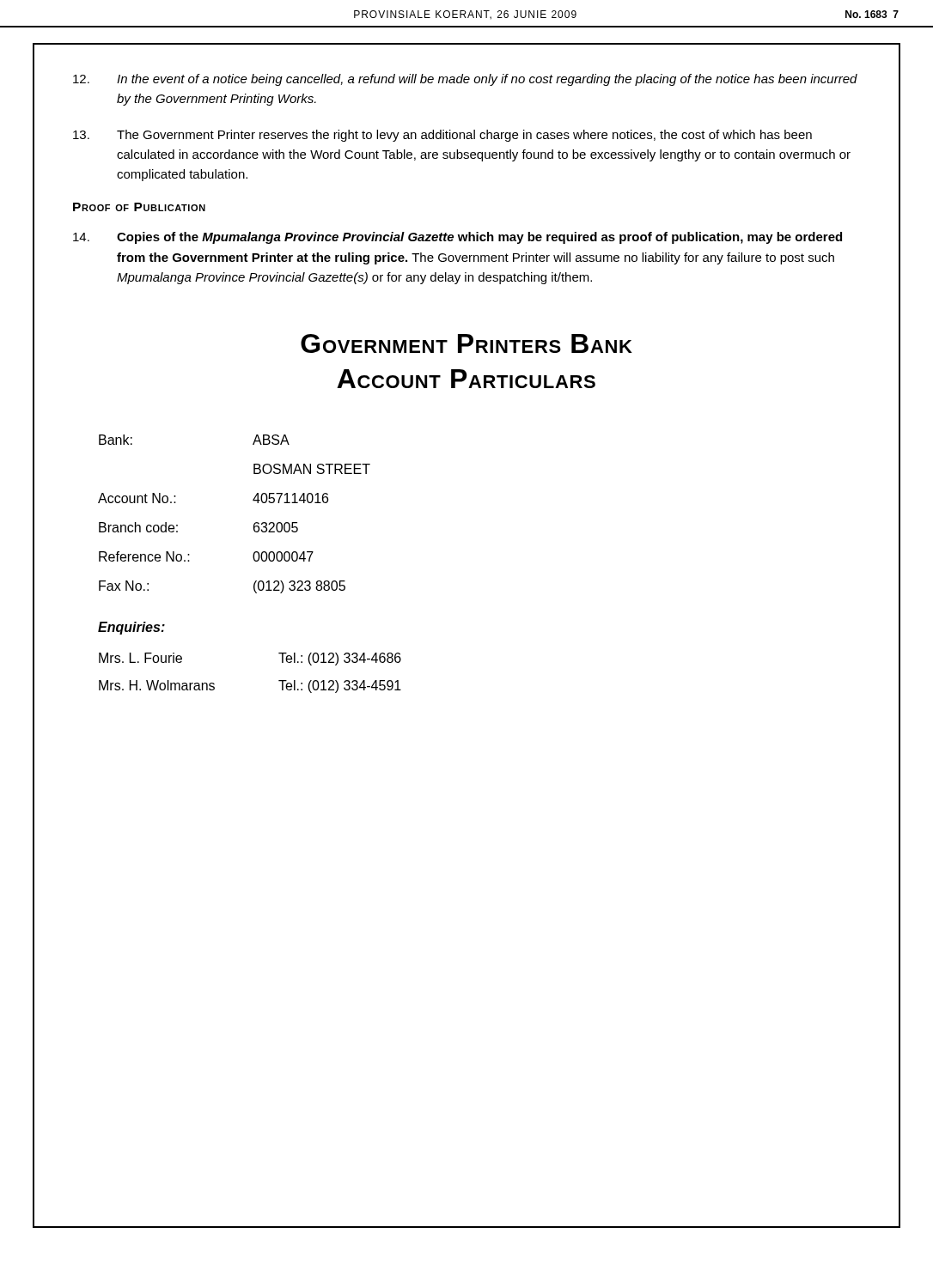The height and width of the screenshot is (1288, 933).
Task: Locate the text starting "13. The Government Printer reserves the"
Action: coord(466,154)
